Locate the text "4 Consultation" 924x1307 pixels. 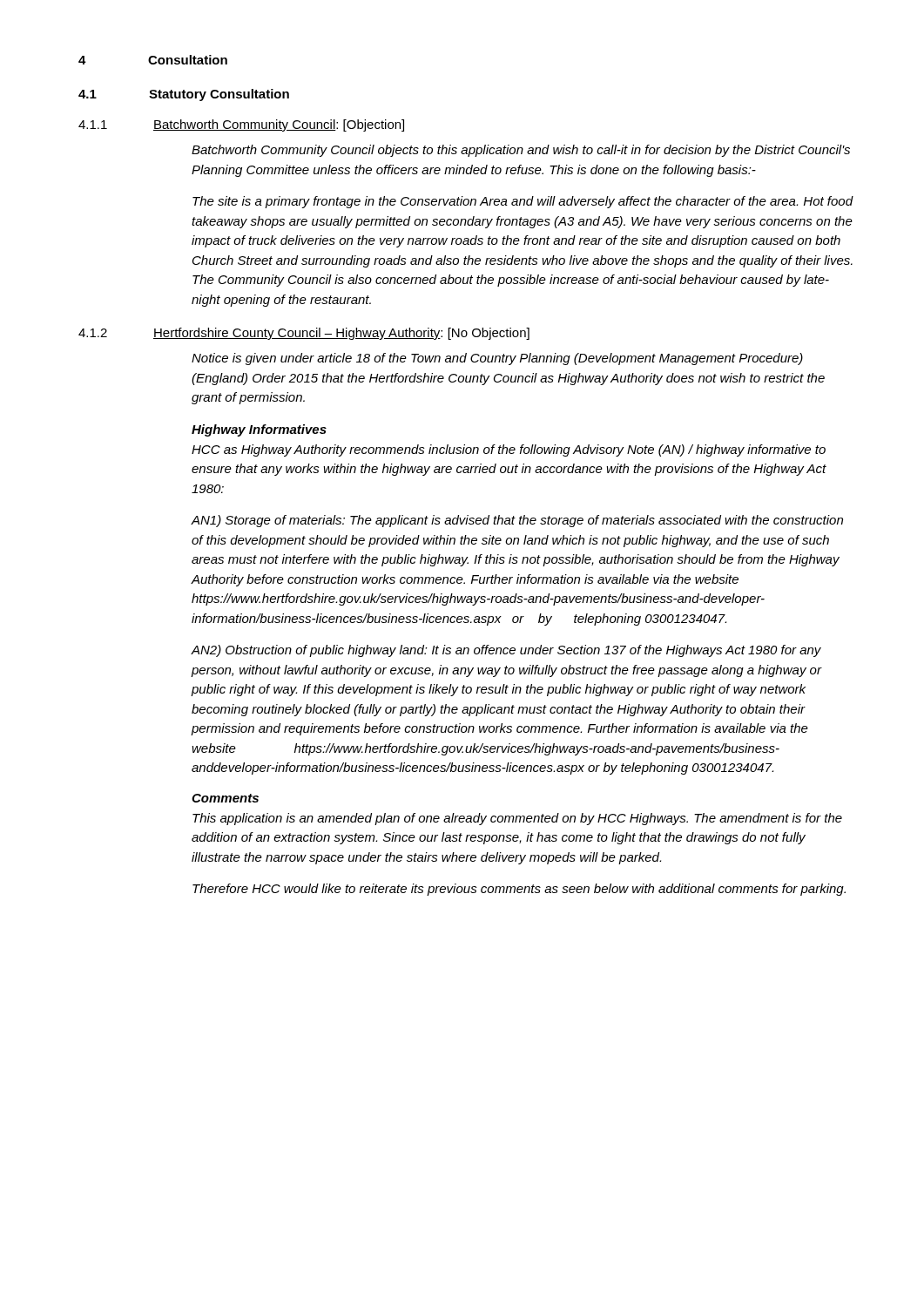153,60
